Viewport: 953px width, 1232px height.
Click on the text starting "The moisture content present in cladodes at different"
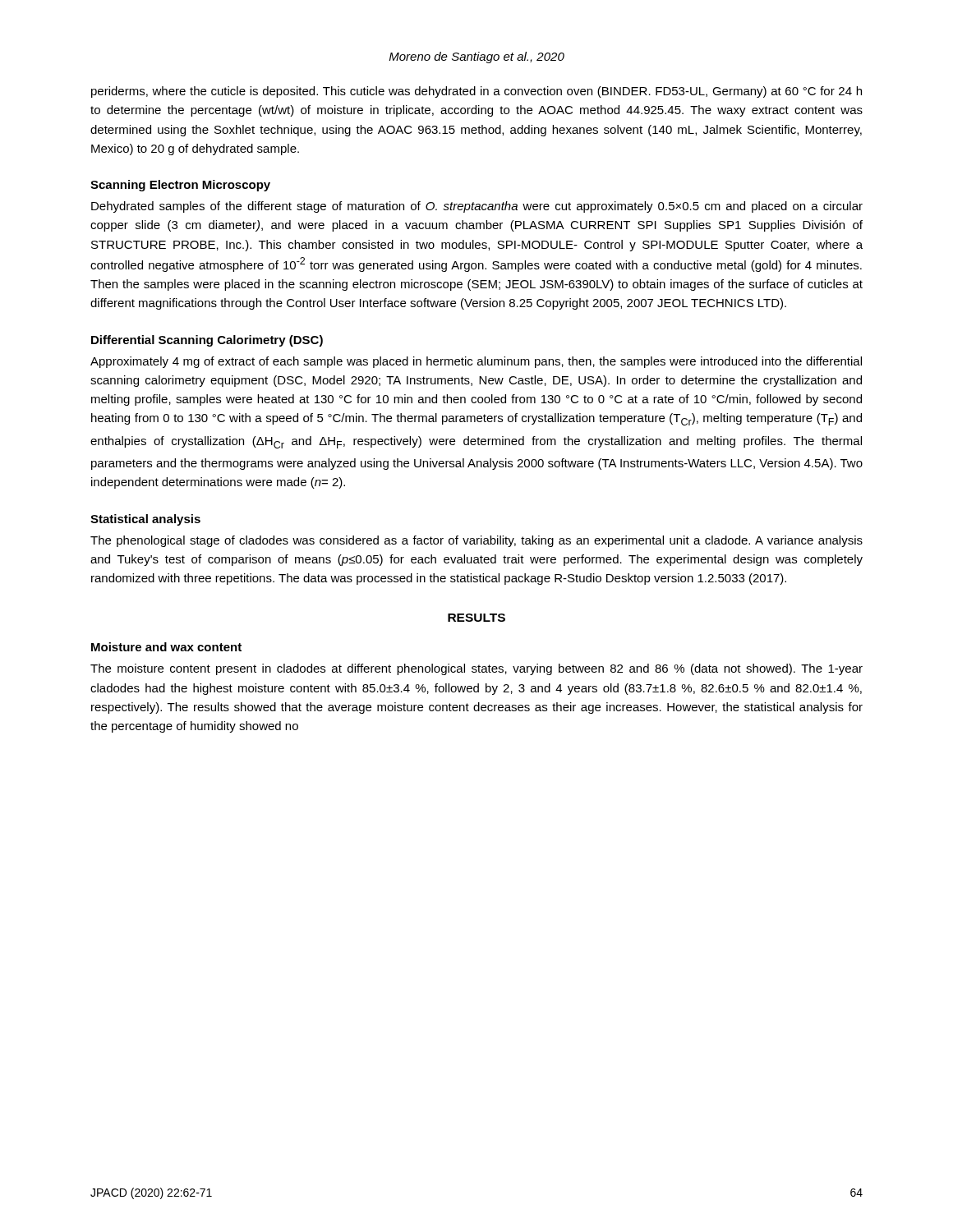pyautogui.click(x=476, y=697)
